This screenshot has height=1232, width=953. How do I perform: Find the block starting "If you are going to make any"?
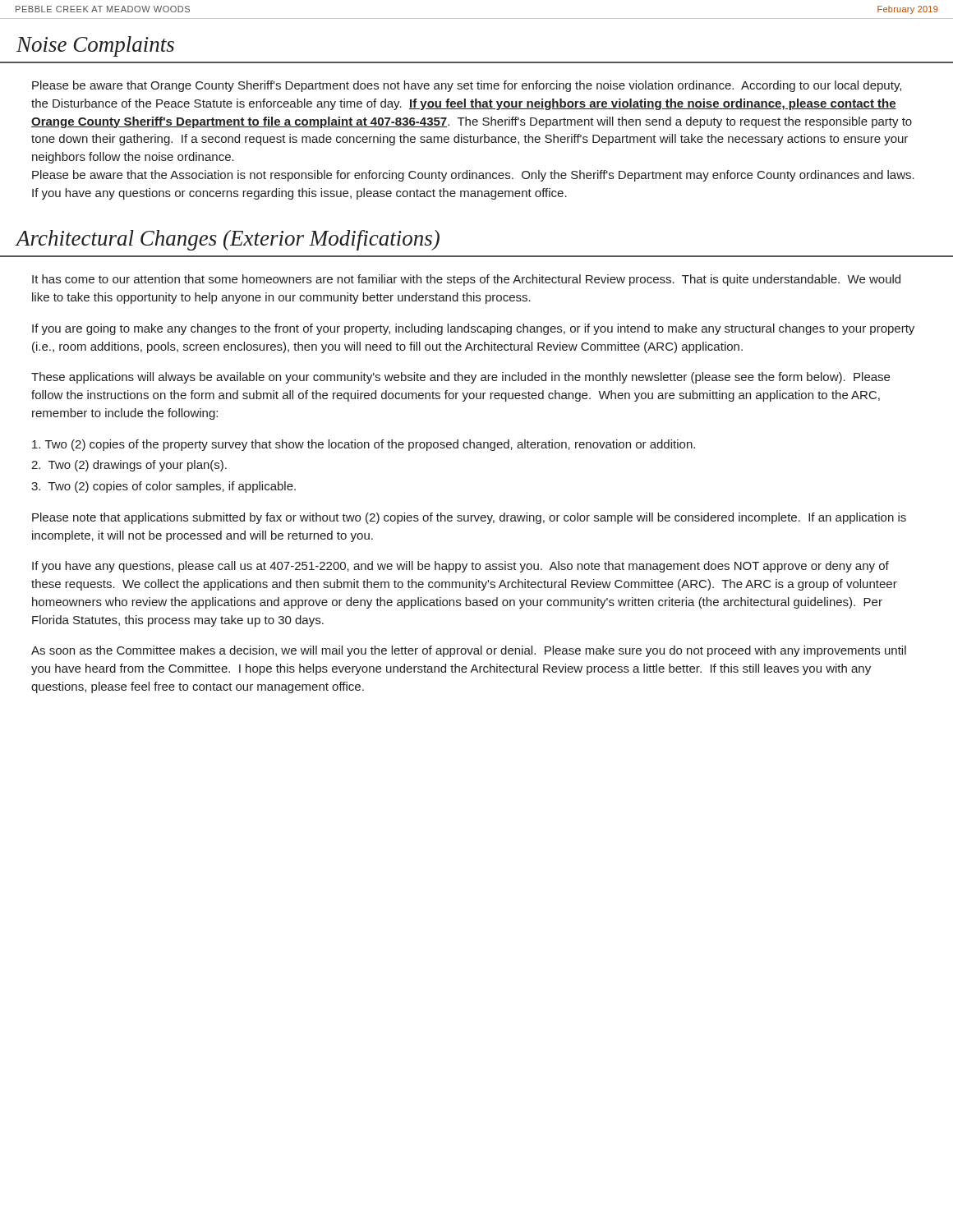473,337
